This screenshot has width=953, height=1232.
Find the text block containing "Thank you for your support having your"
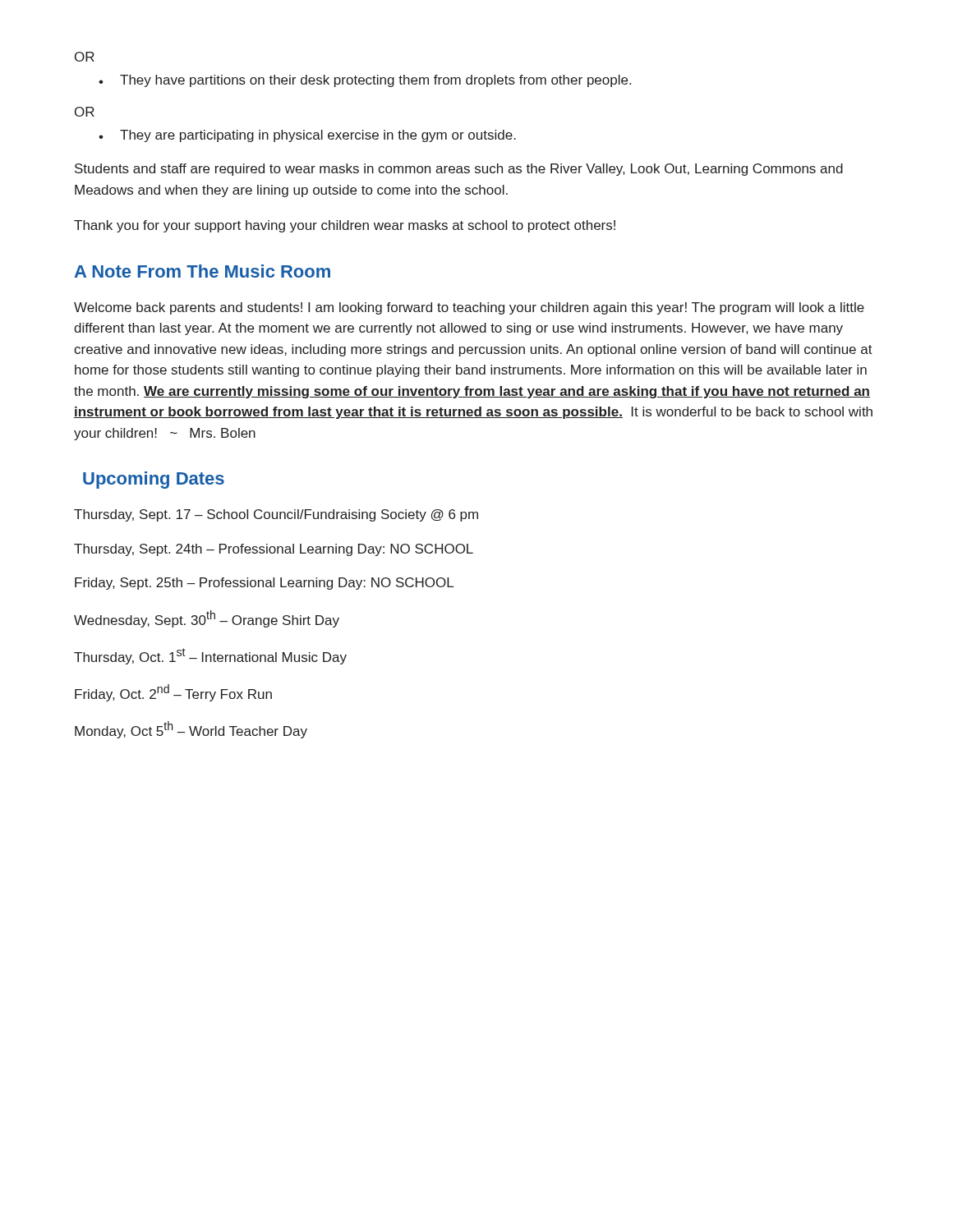point(345,226)
